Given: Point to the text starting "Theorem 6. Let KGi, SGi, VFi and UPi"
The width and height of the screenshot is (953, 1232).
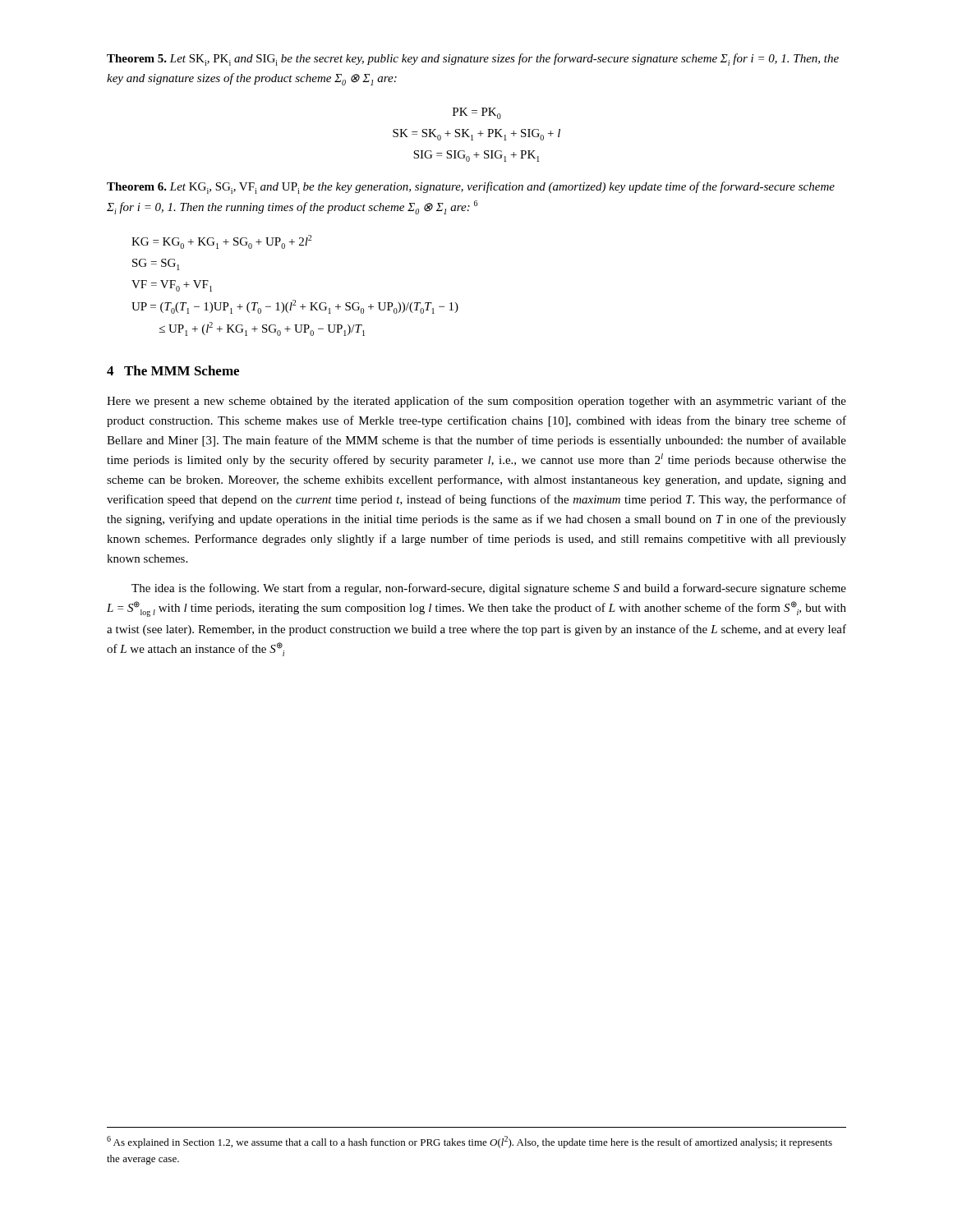Looking at the screenshot, I should [x=471, y=198].
